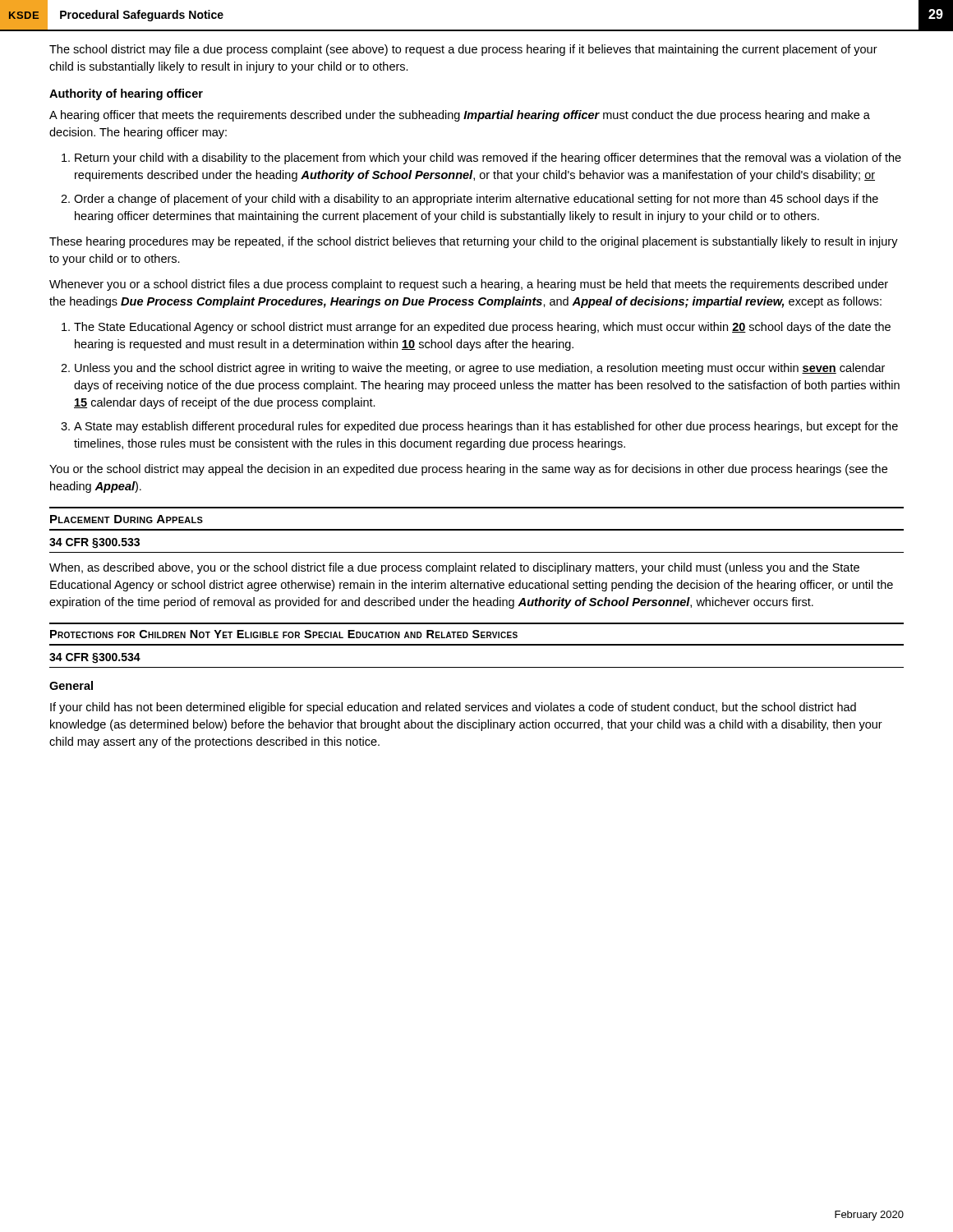
Task: Navigate to the text starting "Order a change of placement of"
Action: (489, 208)
